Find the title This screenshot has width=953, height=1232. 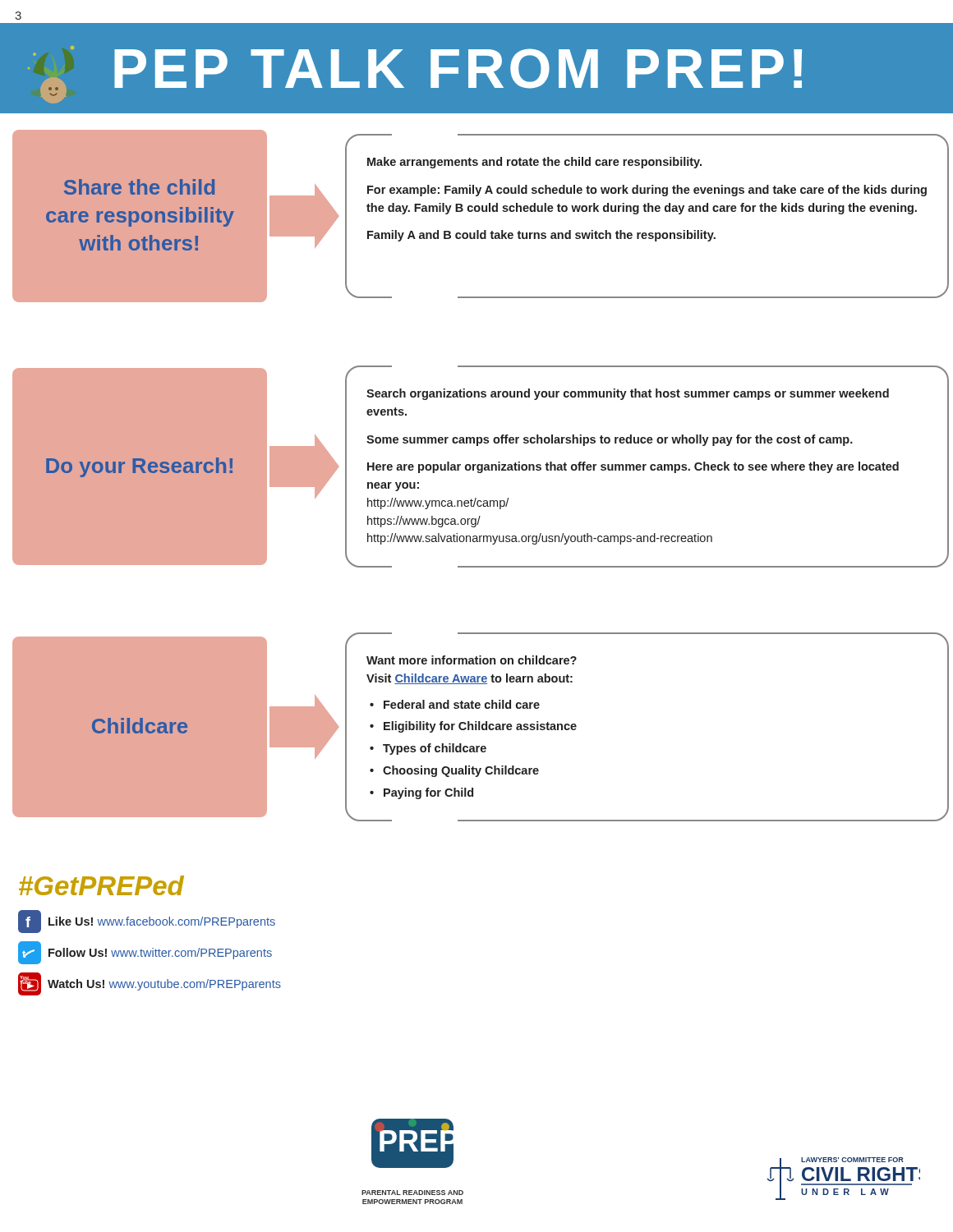pos(405,68)
